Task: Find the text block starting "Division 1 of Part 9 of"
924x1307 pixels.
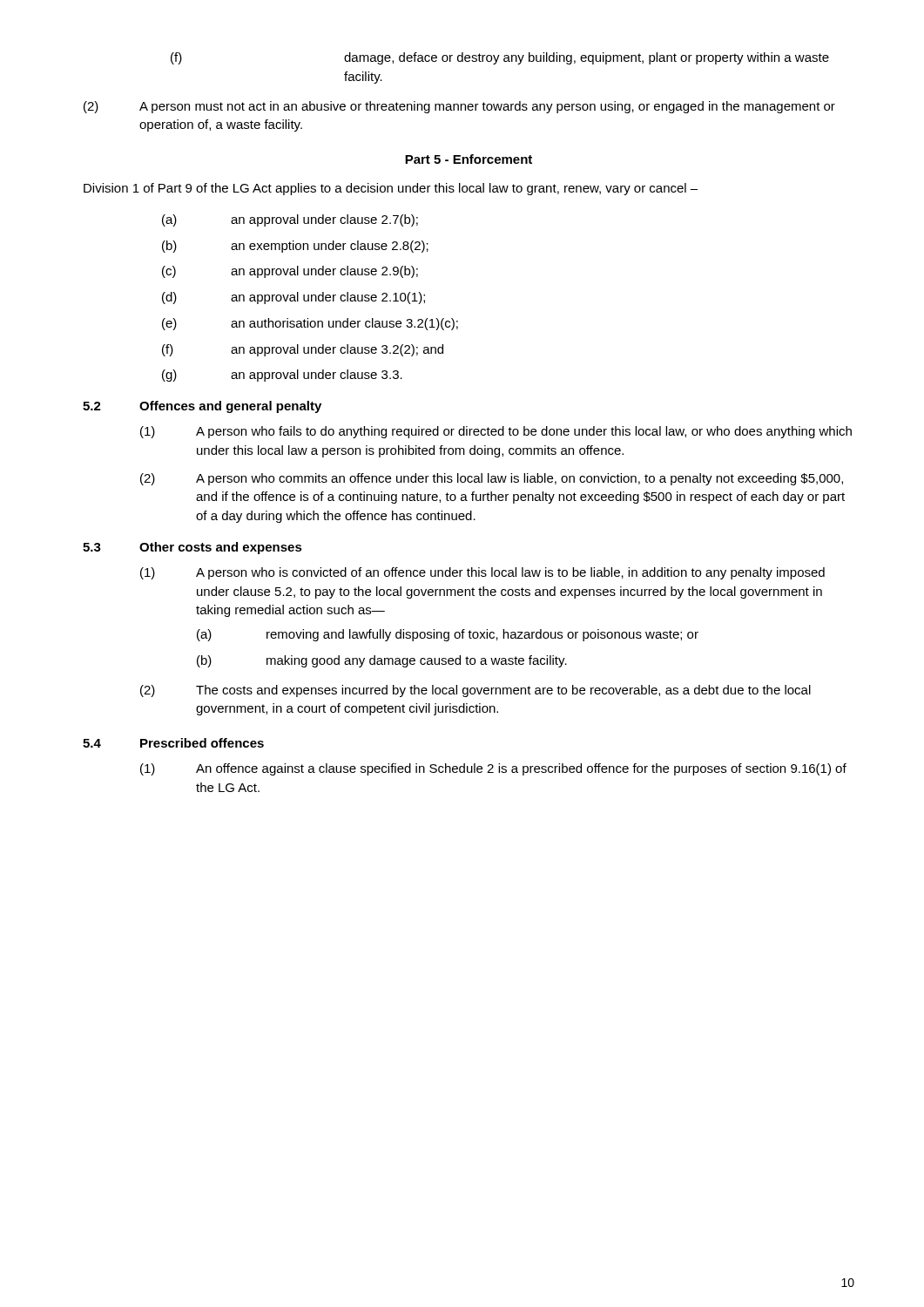Action: coord(390,188)
